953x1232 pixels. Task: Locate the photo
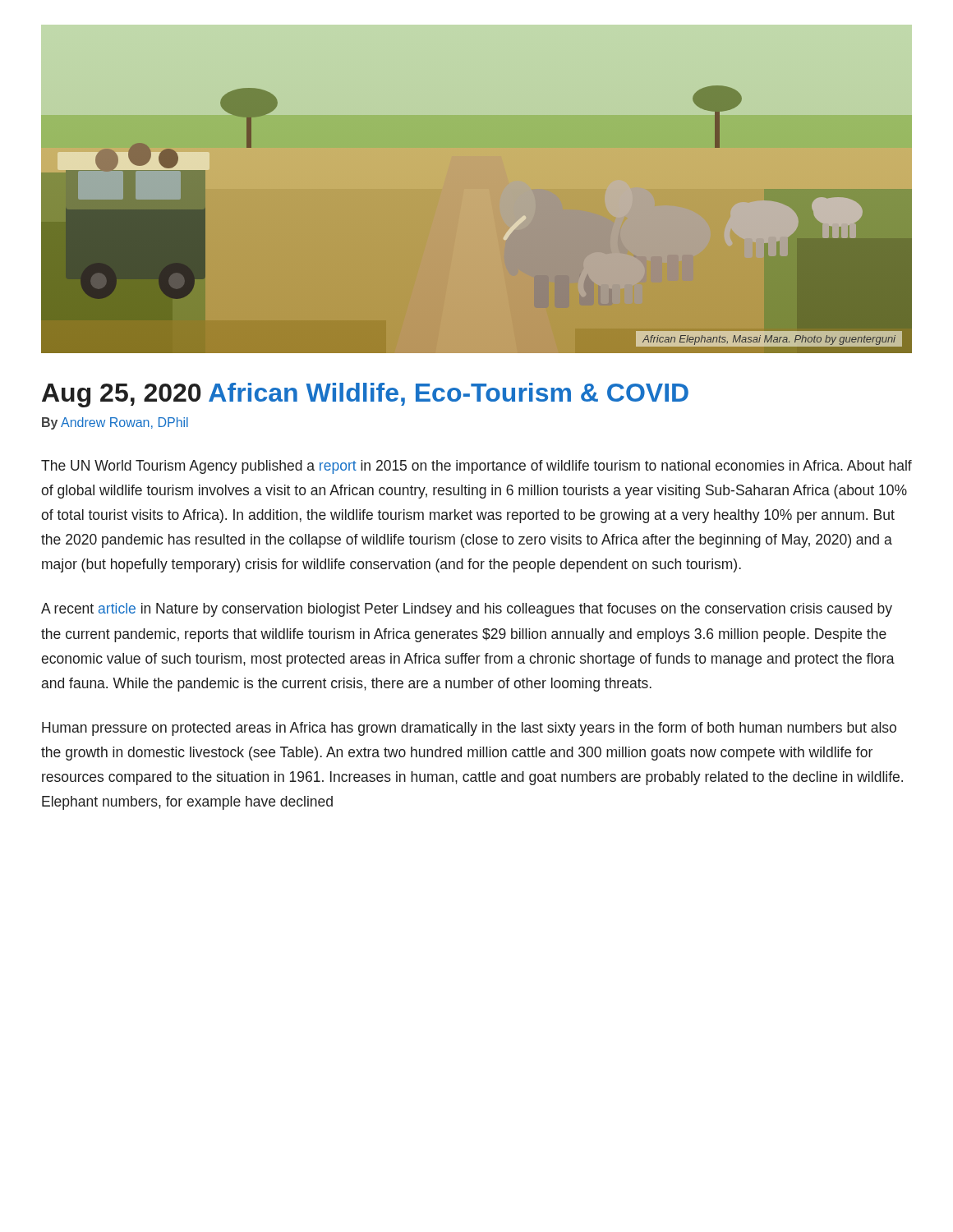click(x=476, y=189)
